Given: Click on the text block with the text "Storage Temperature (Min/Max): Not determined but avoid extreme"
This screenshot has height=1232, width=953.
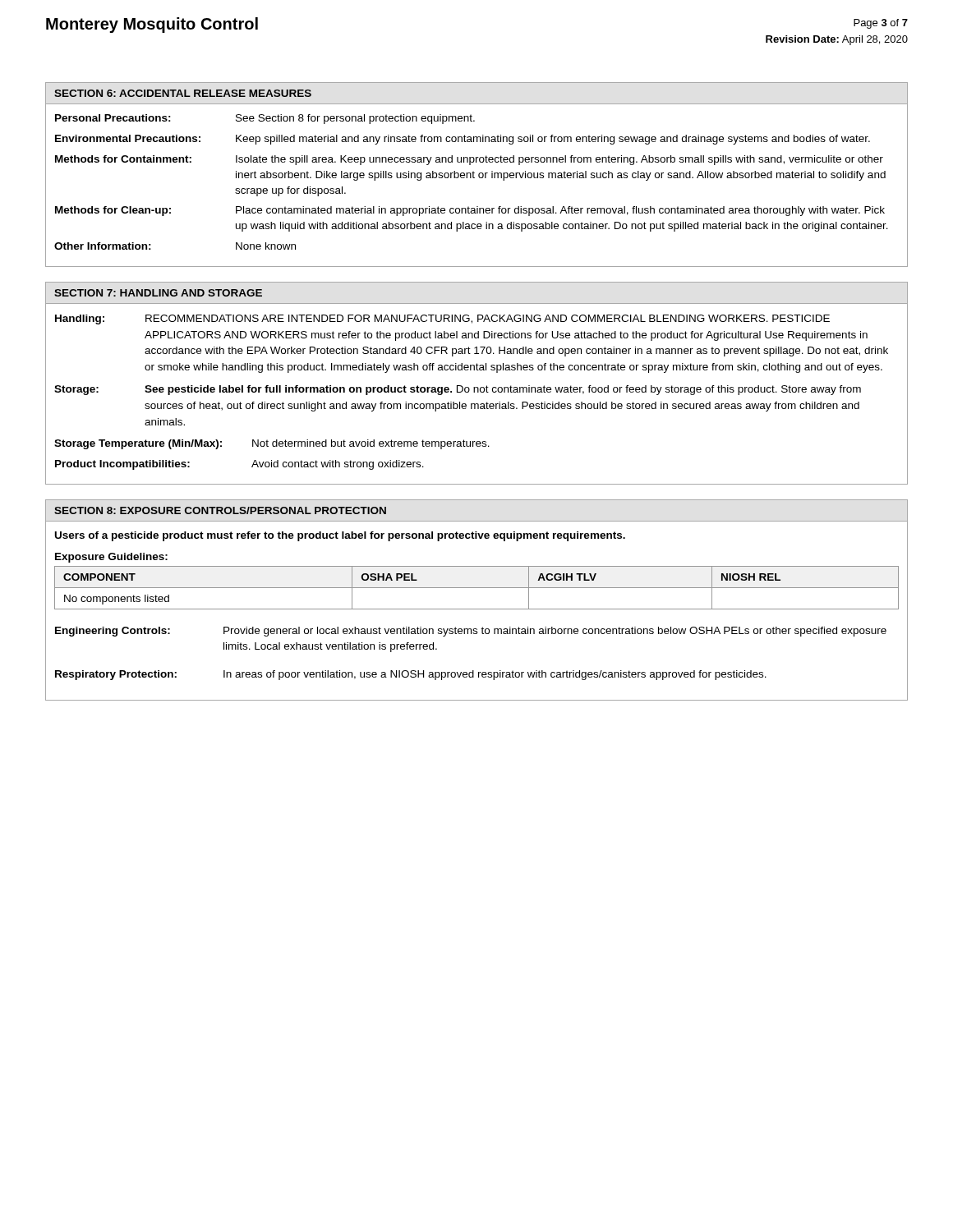Looking at the screenshot, I should (476, 444).
